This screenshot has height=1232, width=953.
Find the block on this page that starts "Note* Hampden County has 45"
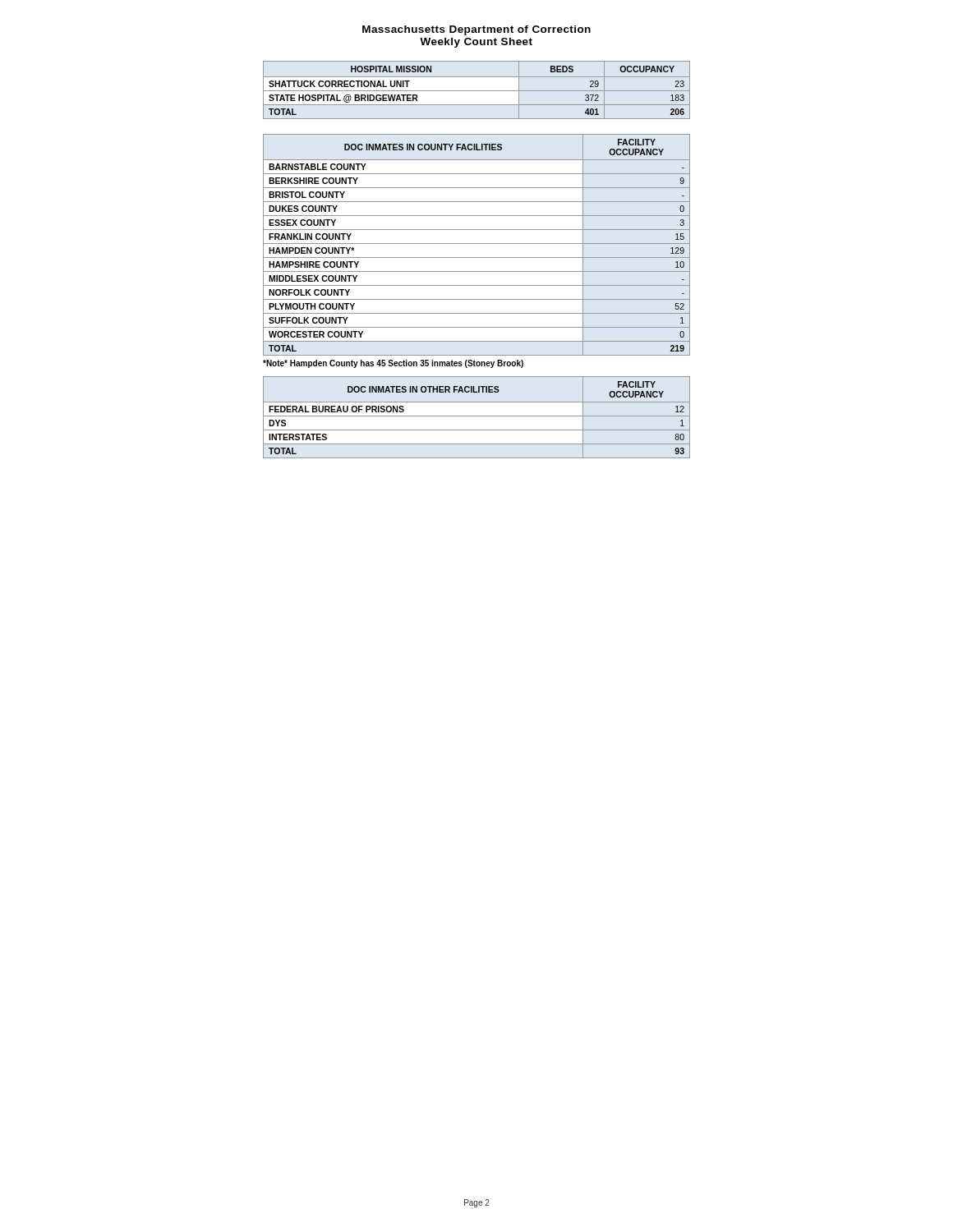393,363
